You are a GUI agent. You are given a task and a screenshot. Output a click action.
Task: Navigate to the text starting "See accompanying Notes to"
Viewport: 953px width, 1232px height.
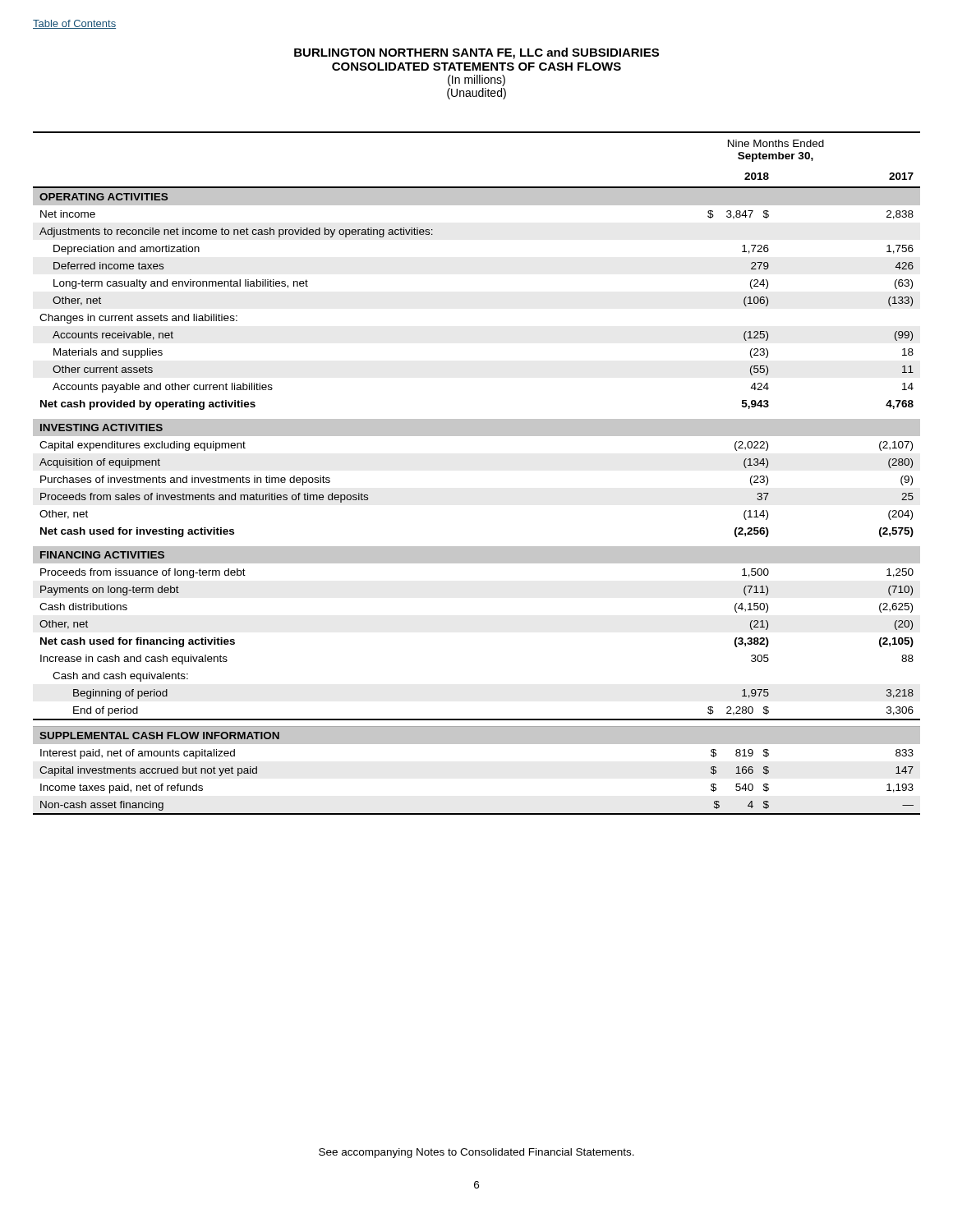point(476,1152)
